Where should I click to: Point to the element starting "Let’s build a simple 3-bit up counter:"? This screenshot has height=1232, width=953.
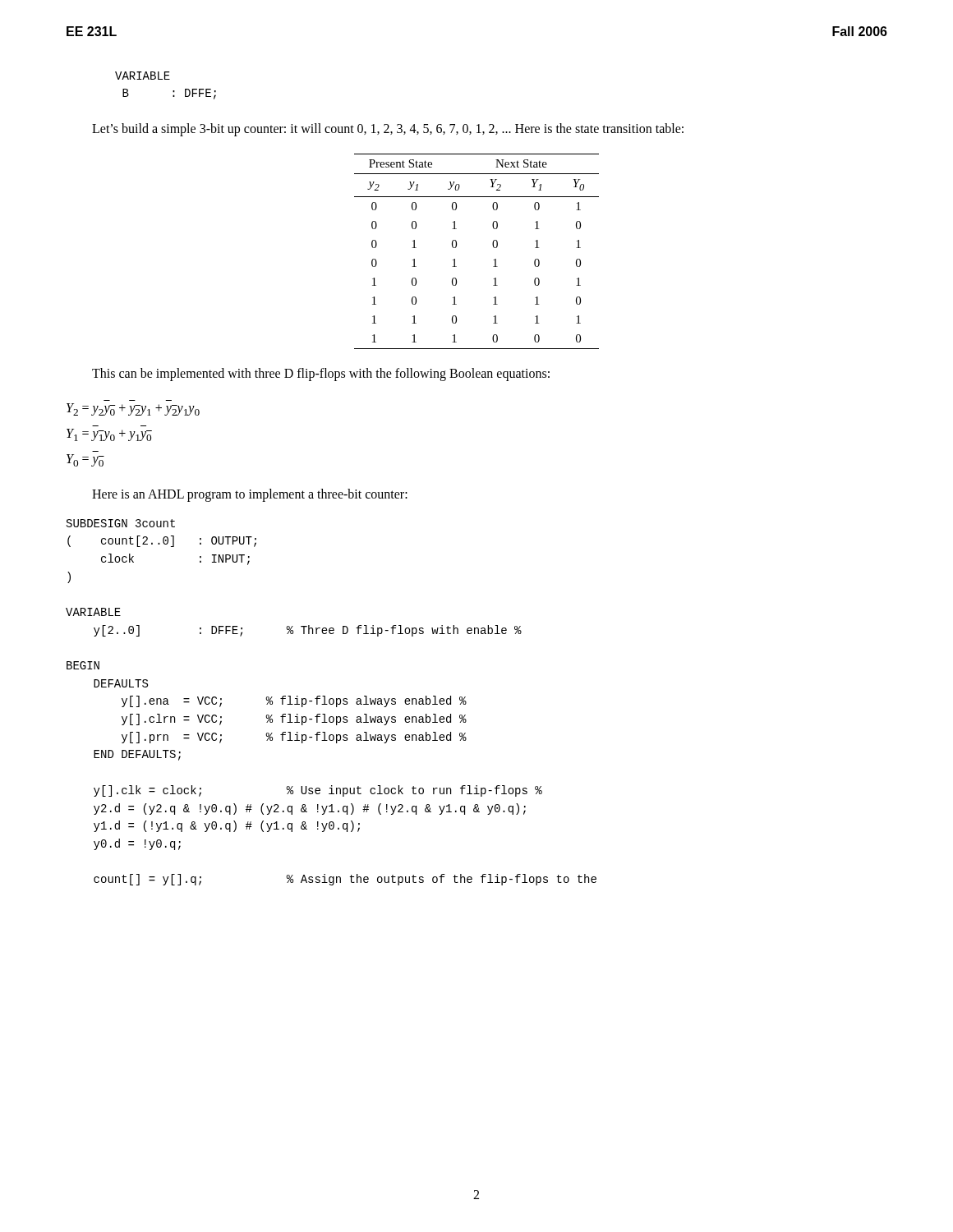point(388,129)
